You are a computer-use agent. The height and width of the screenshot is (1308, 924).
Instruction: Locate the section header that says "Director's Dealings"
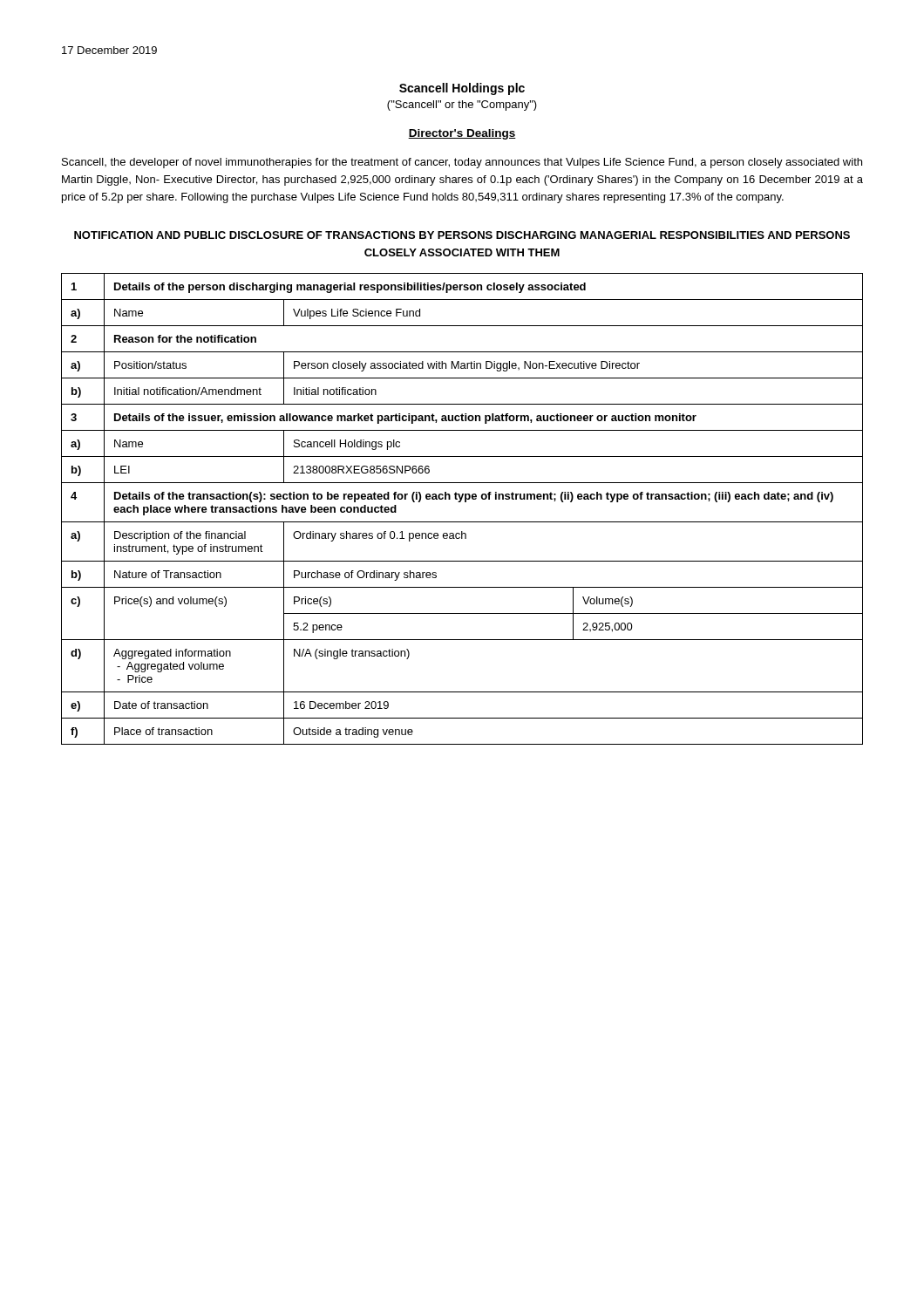(462, 133)
